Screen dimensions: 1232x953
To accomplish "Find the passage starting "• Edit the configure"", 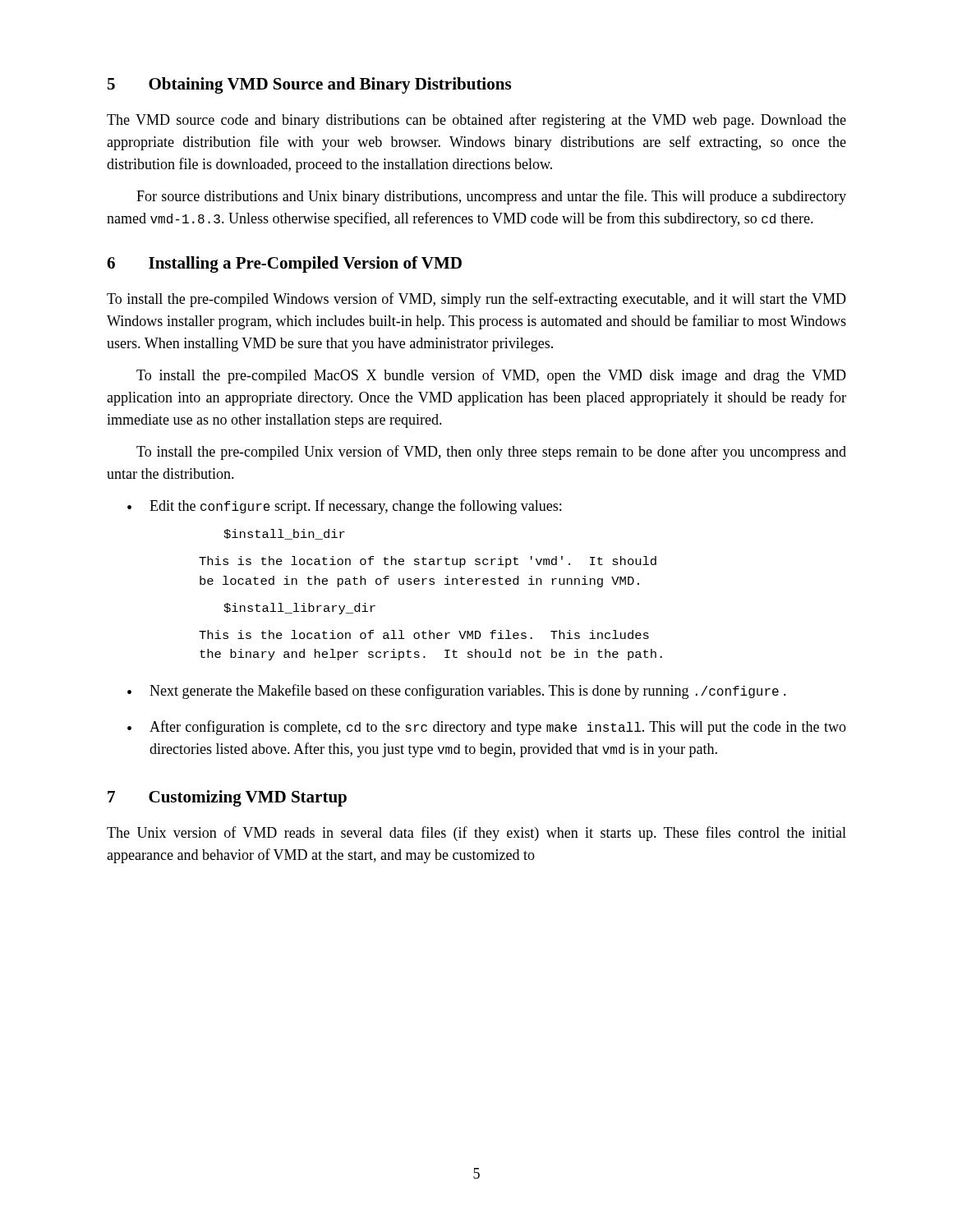I will (486, 582).
